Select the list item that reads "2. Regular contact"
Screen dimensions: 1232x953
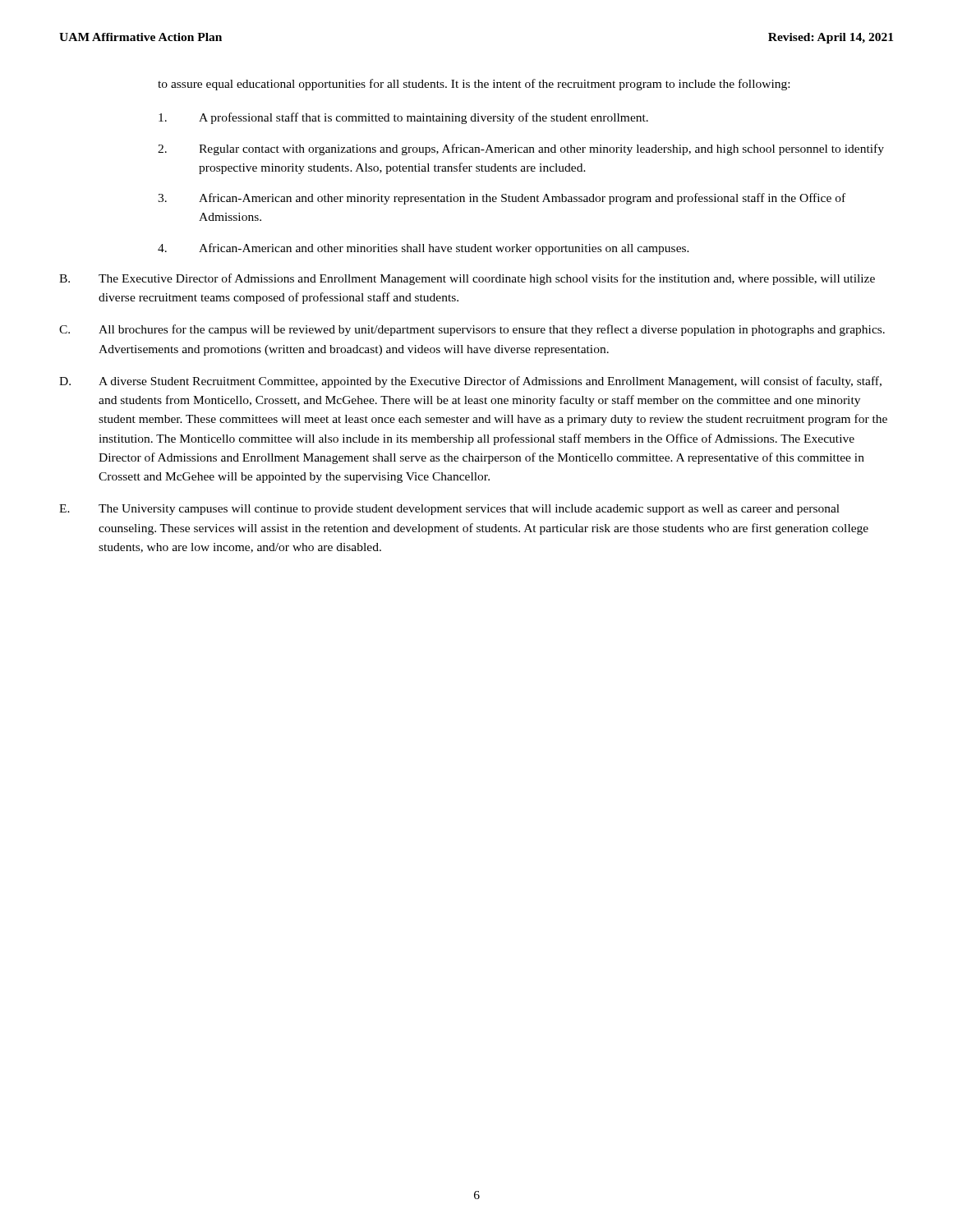pyautogui.click(x=526, y=157)
